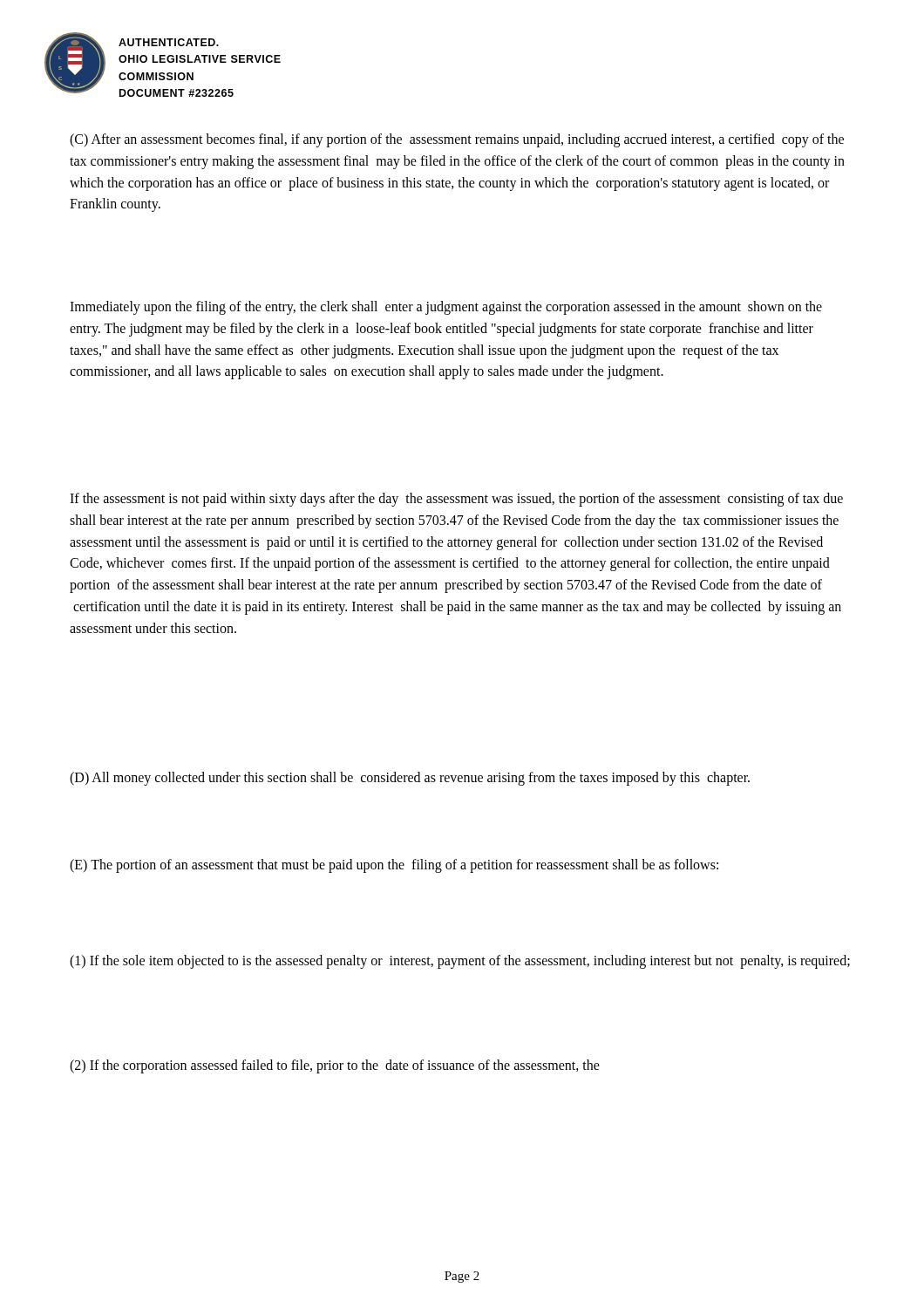Click the passage that begins "(1) If the sole item"
Viewport: 924px width, 1308px height.
[460, 961]
